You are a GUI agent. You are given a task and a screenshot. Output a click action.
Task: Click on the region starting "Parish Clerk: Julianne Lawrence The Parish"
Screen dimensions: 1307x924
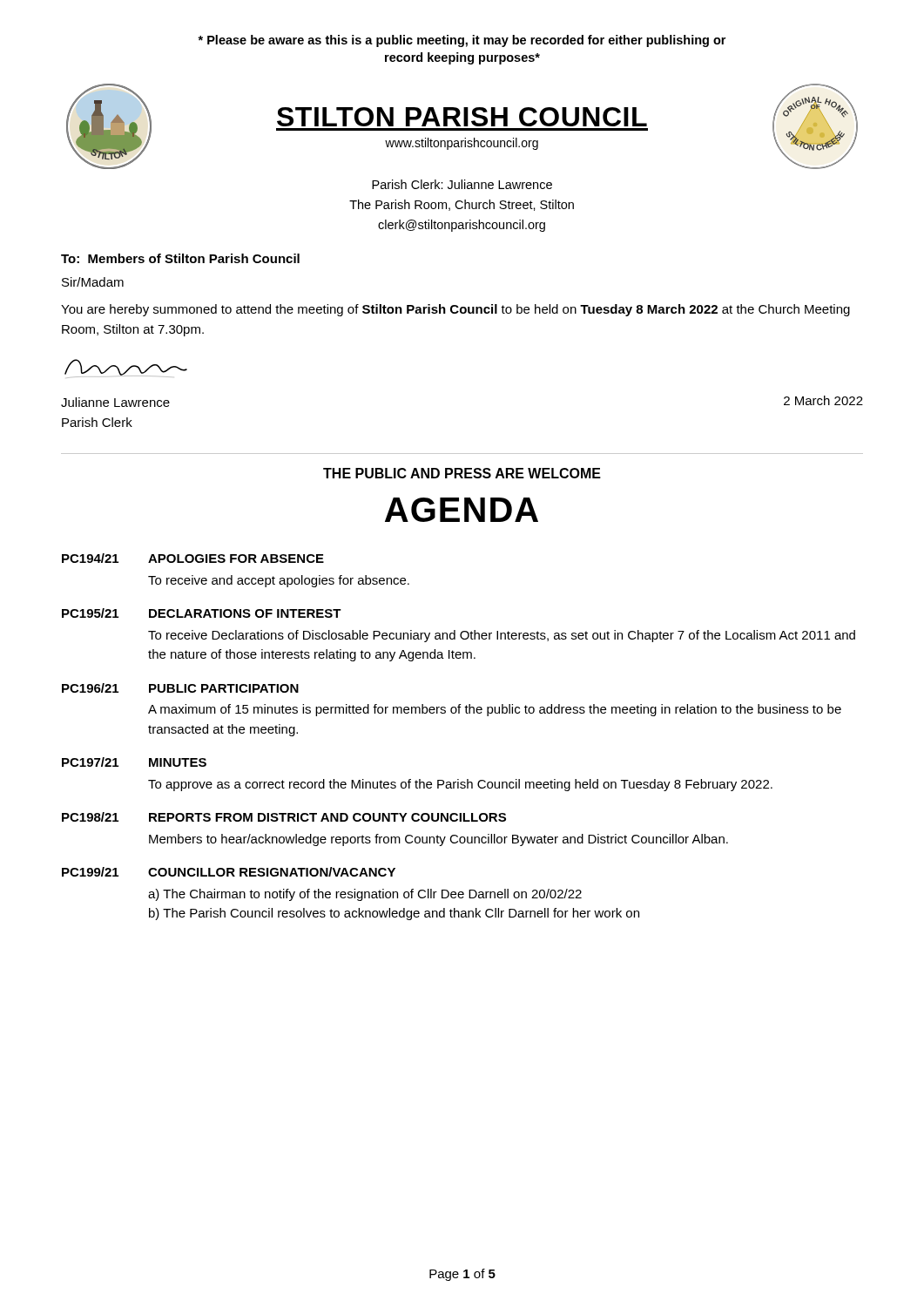click(462, 205)
